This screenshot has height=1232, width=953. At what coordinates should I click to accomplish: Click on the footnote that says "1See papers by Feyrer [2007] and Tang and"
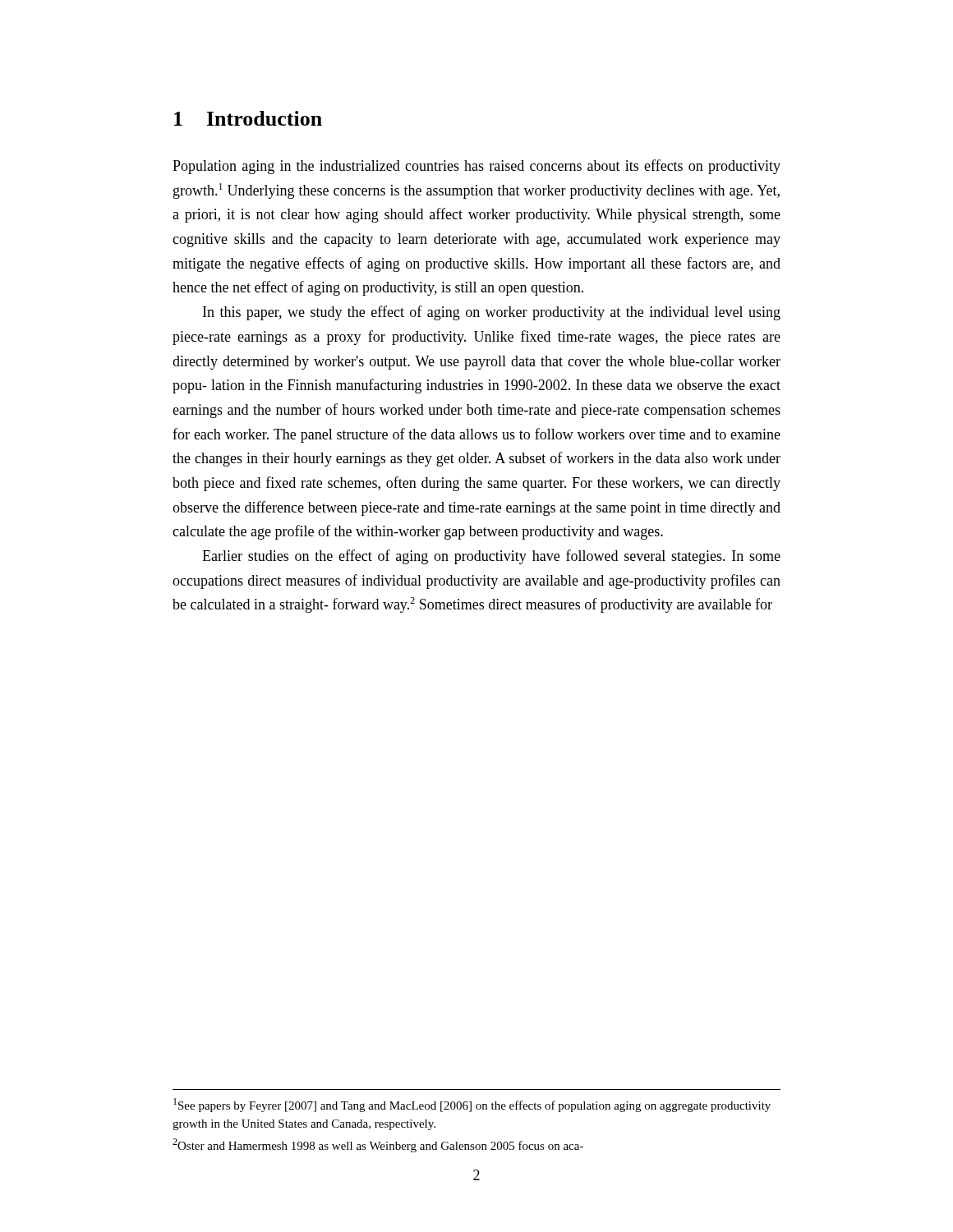(x=472, y=1113)
